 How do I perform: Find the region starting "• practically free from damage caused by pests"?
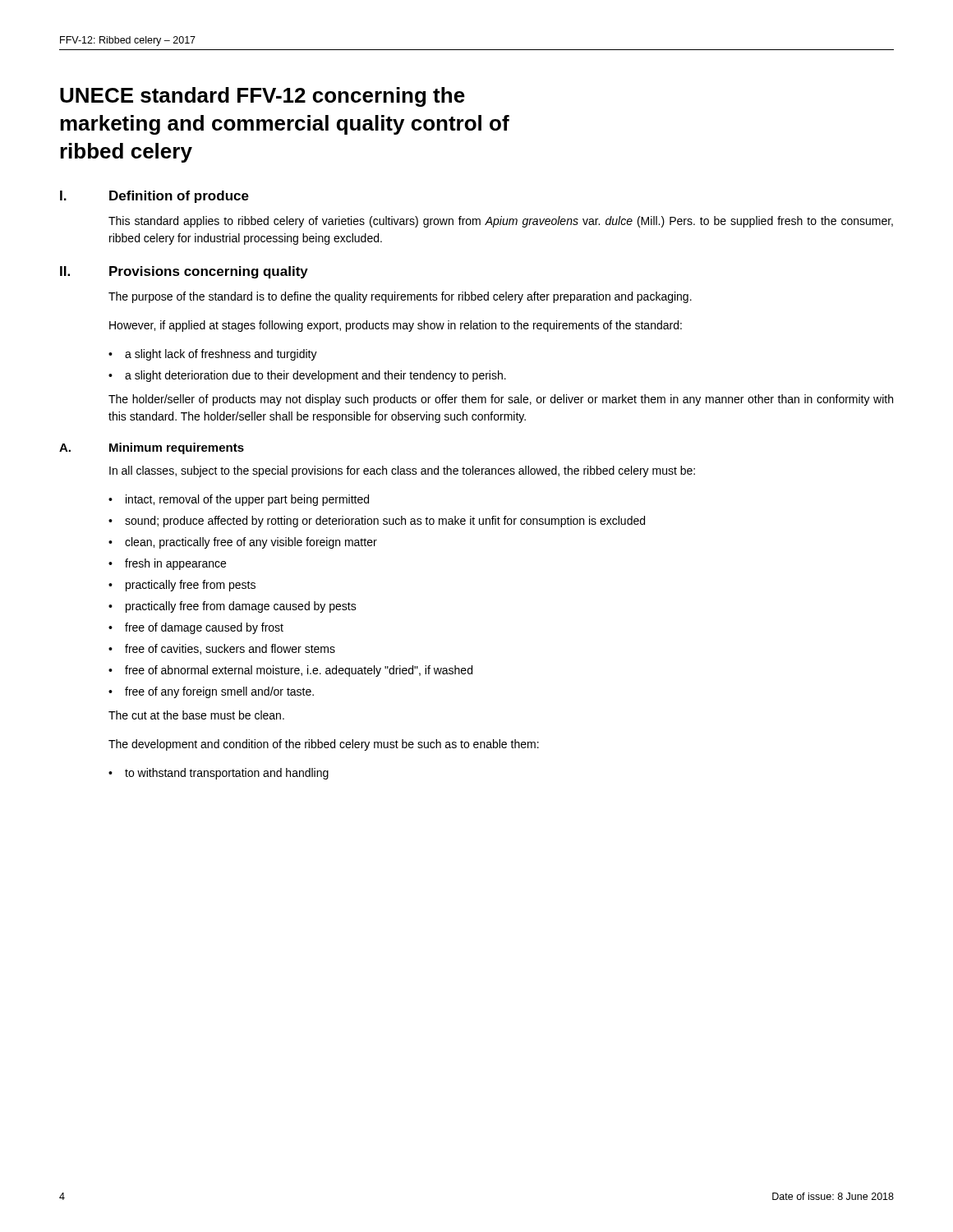[x=232, y=607]
